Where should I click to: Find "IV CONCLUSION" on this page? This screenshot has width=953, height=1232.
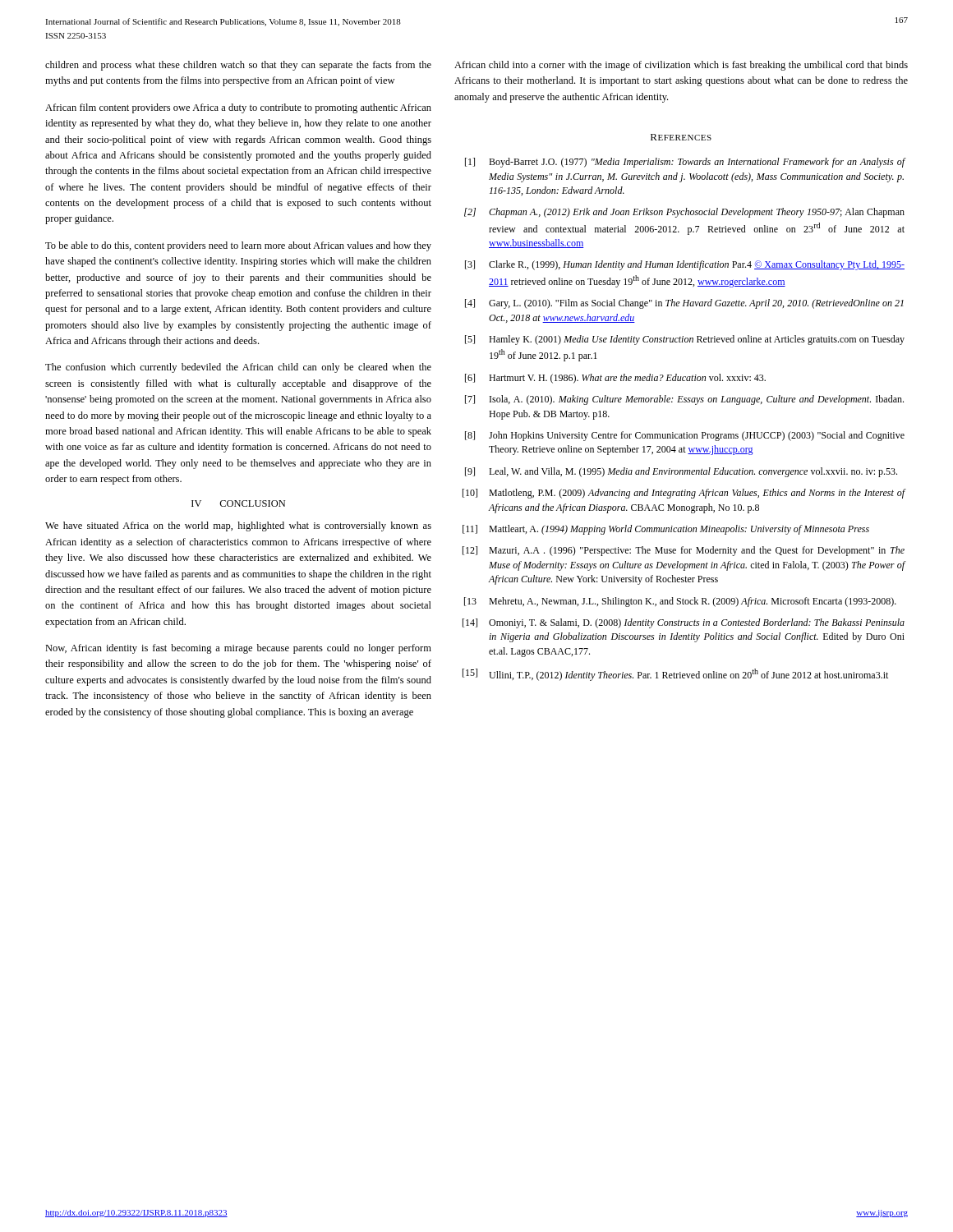[x=238, y=504]
